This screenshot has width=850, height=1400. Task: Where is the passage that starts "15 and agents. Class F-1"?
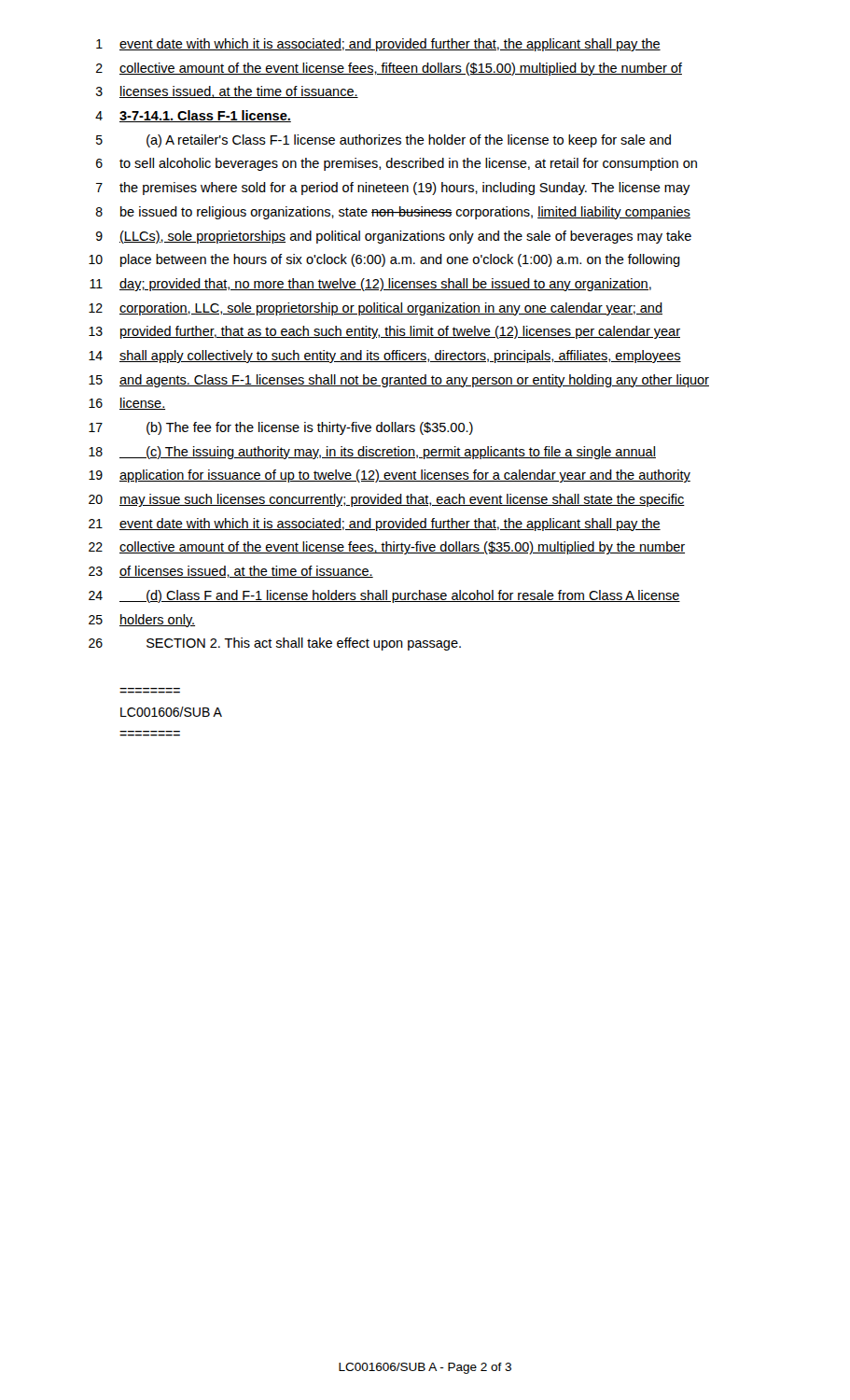pos(426,380)
